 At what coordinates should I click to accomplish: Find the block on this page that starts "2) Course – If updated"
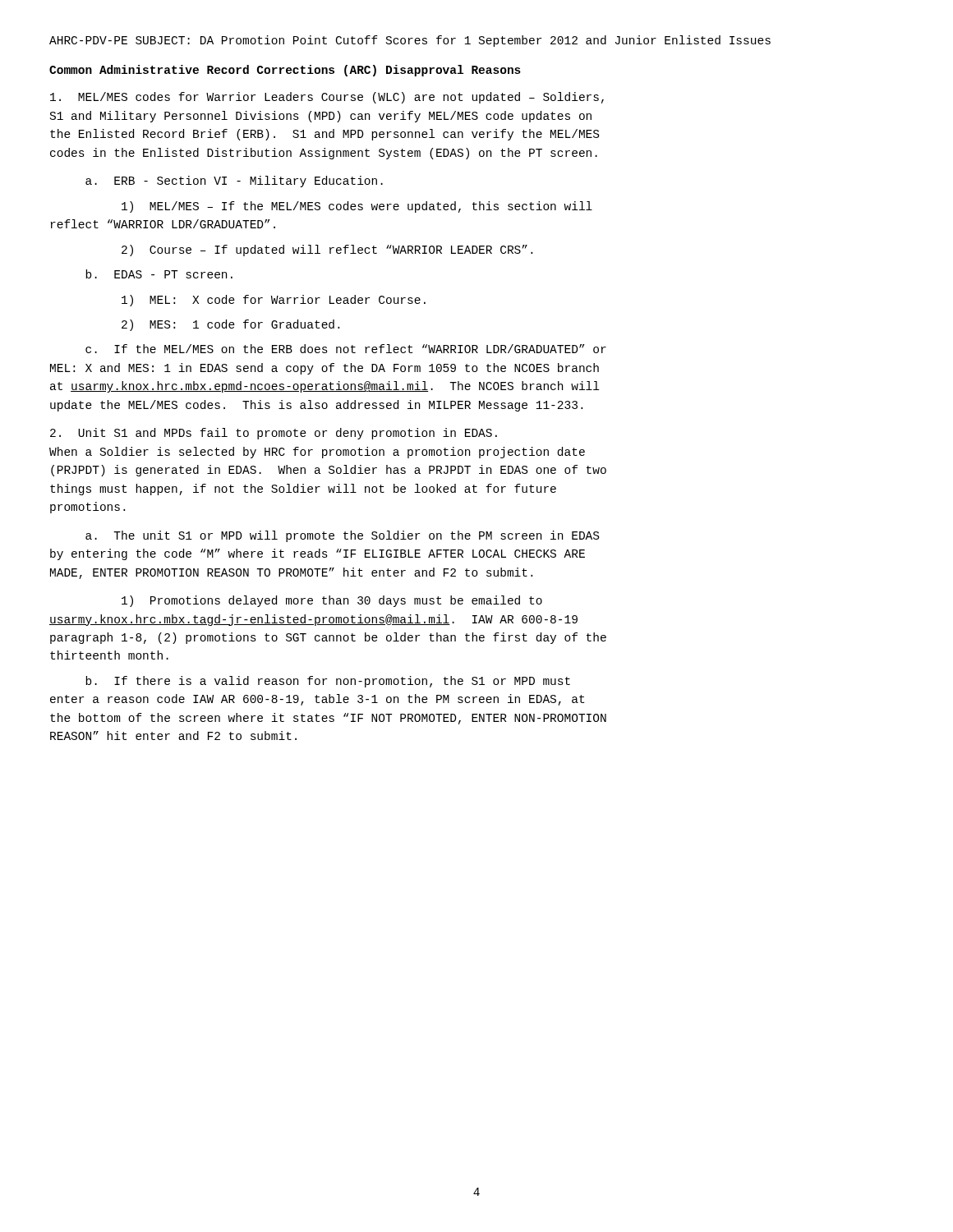coord(292,250)
